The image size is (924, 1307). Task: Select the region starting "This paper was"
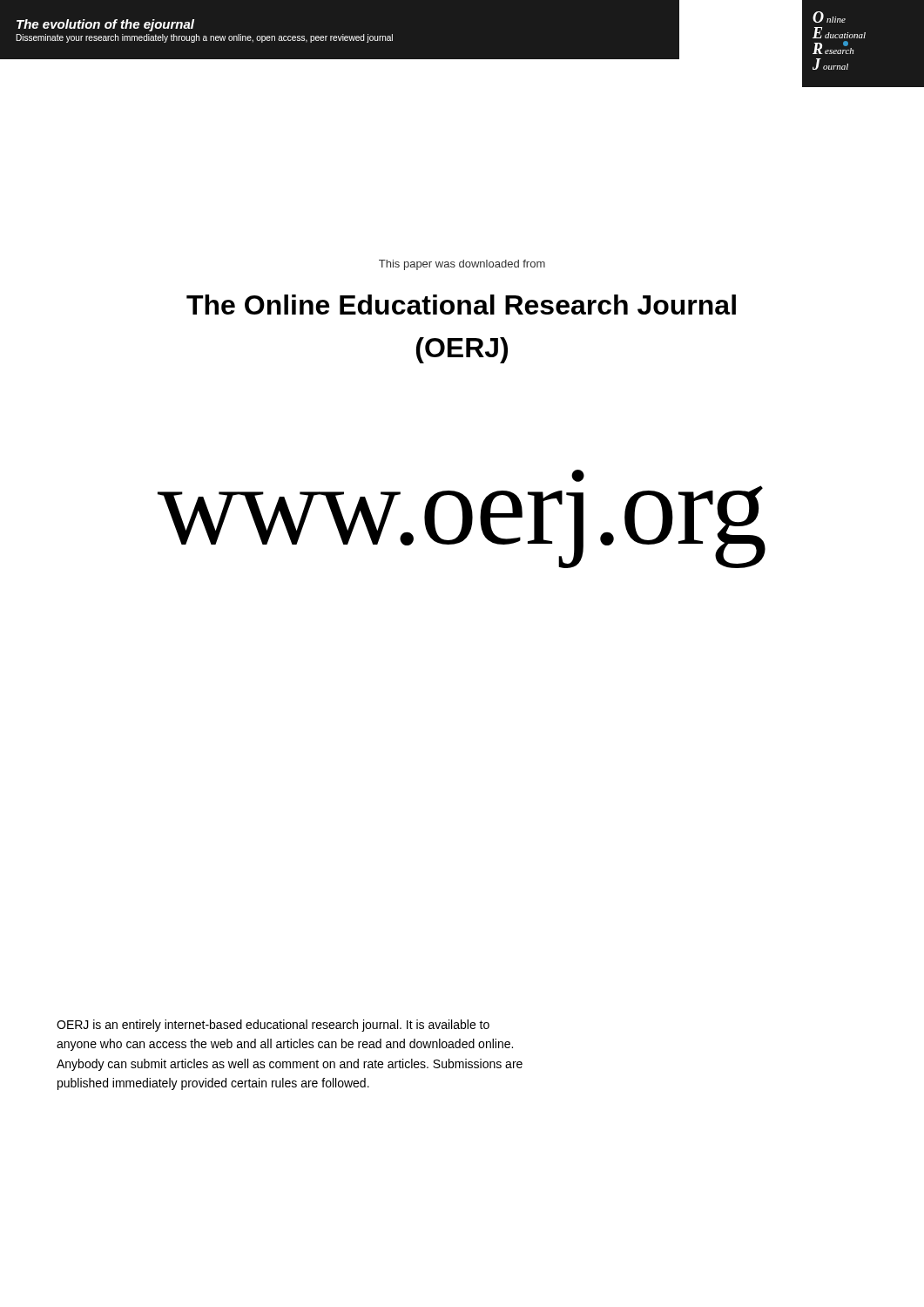click(462, 264)
